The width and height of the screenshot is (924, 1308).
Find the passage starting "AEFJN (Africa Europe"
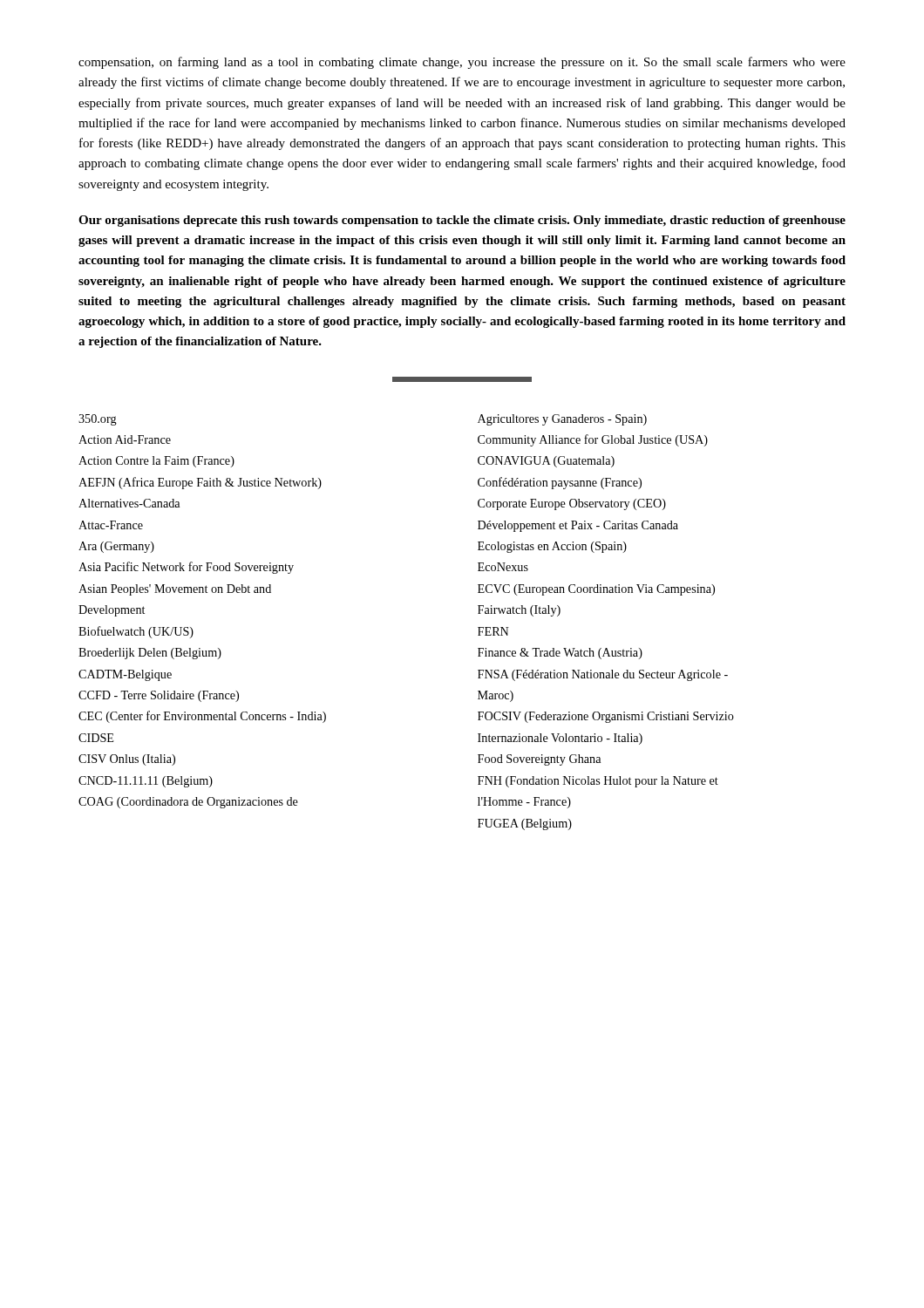(x=200, y=482)
